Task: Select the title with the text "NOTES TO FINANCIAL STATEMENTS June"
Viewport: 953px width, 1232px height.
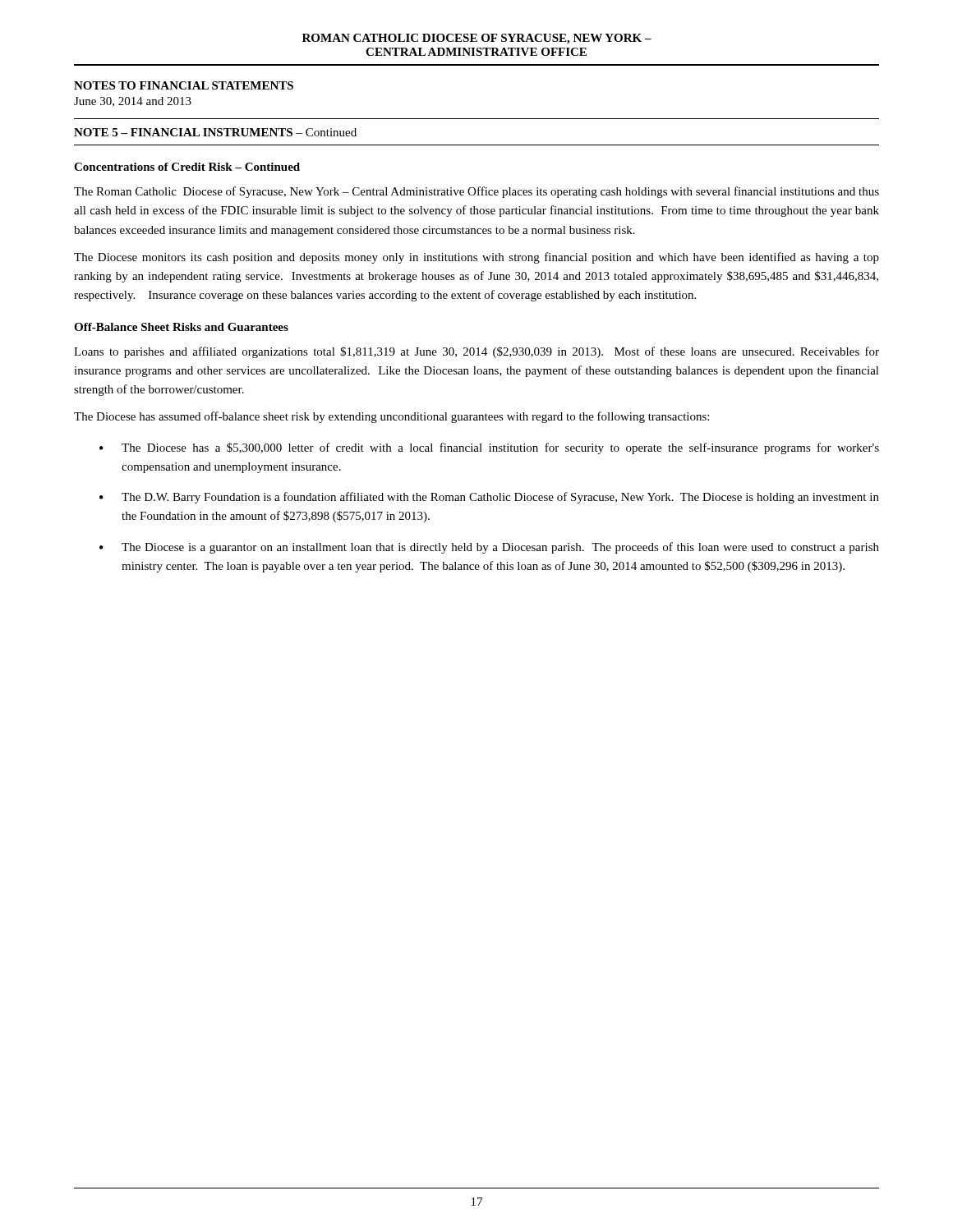Action: point(184,85)
